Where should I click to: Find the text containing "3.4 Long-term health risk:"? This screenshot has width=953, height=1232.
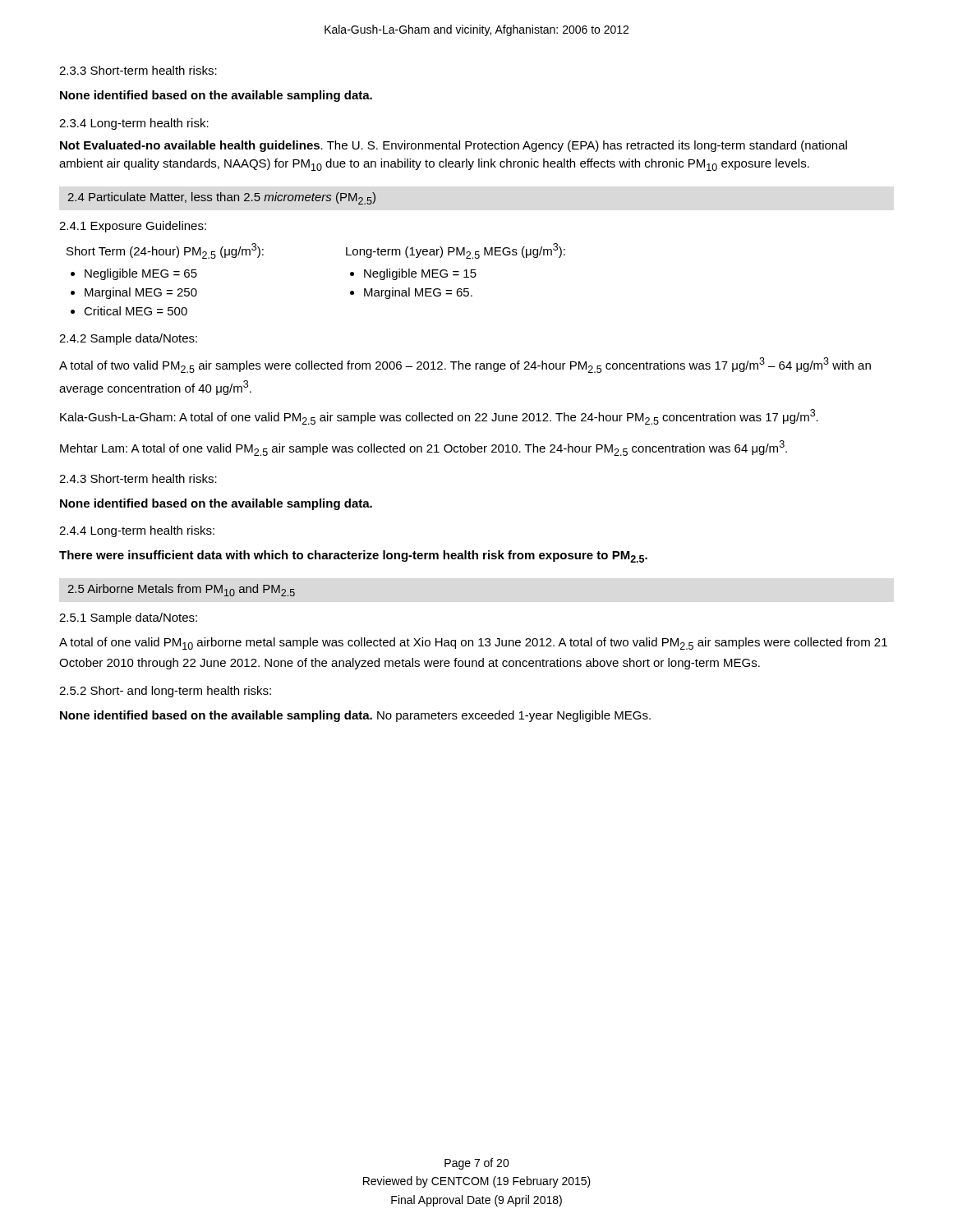pyautogui.click(x=134, y=122)
